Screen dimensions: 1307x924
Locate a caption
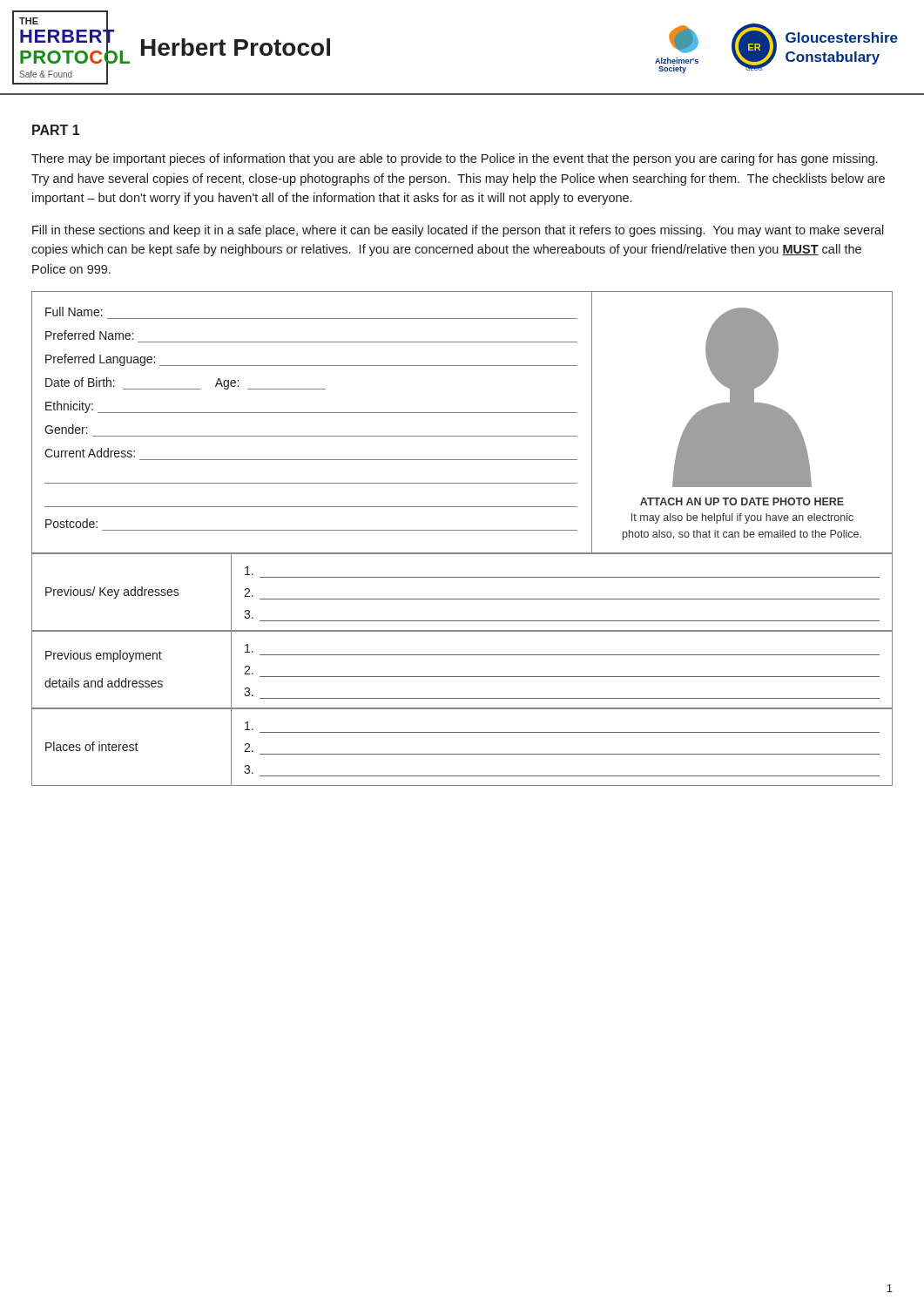coord(742,518)
